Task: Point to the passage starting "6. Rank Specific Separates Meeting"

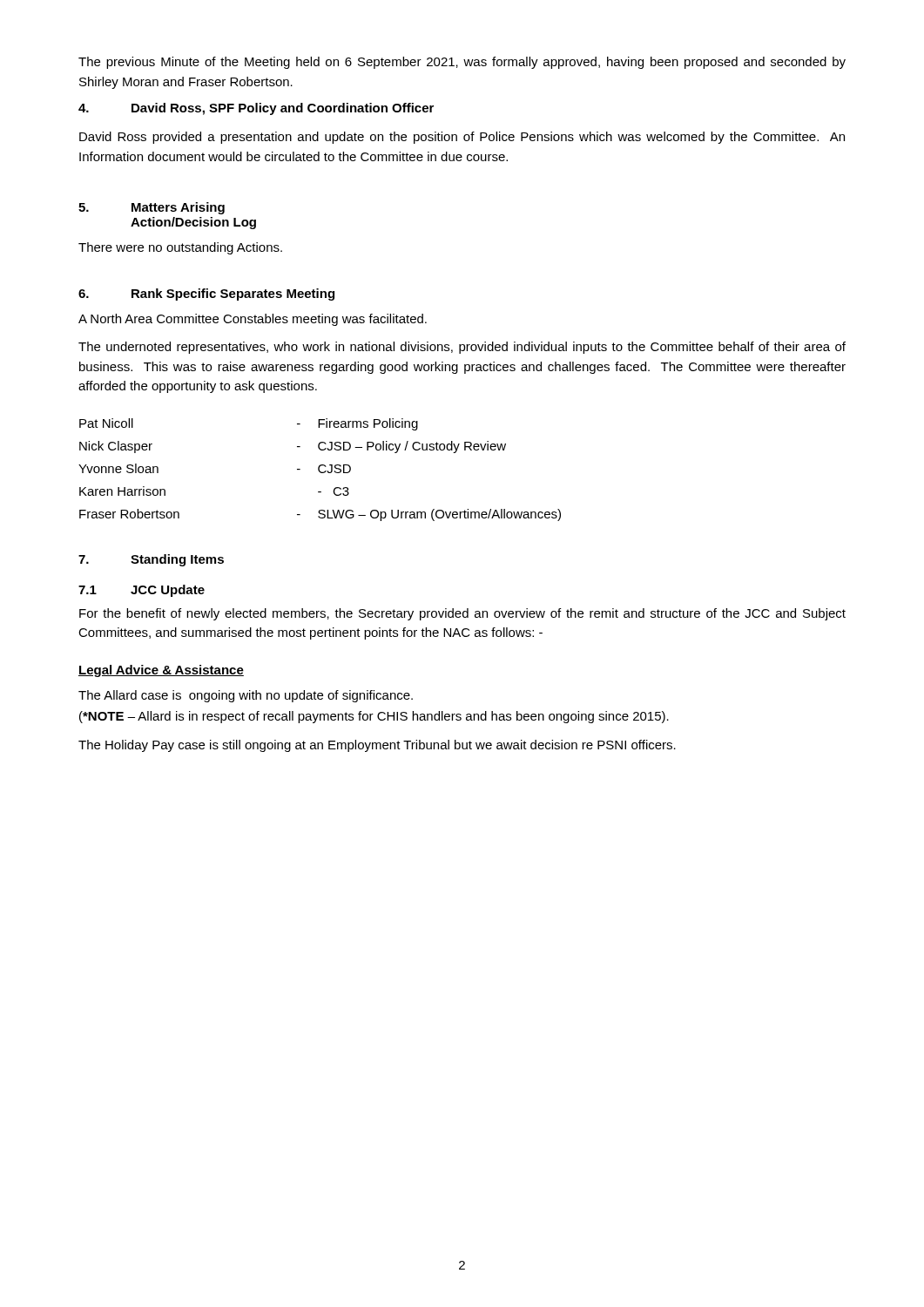Action: click(x=207, y=293)
